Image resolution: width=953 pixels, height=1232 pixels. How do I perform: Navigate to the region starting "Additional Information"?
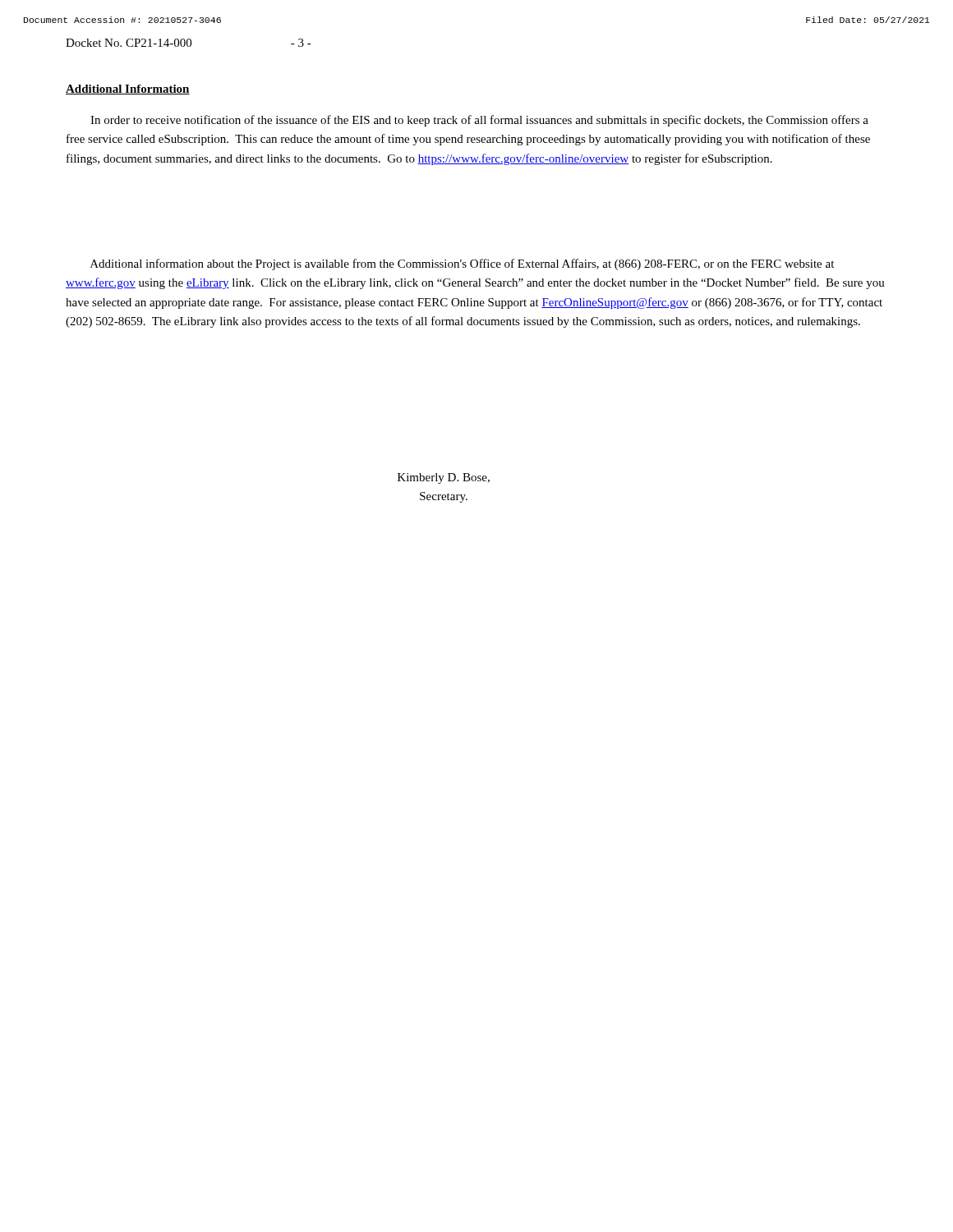[128, 89]
